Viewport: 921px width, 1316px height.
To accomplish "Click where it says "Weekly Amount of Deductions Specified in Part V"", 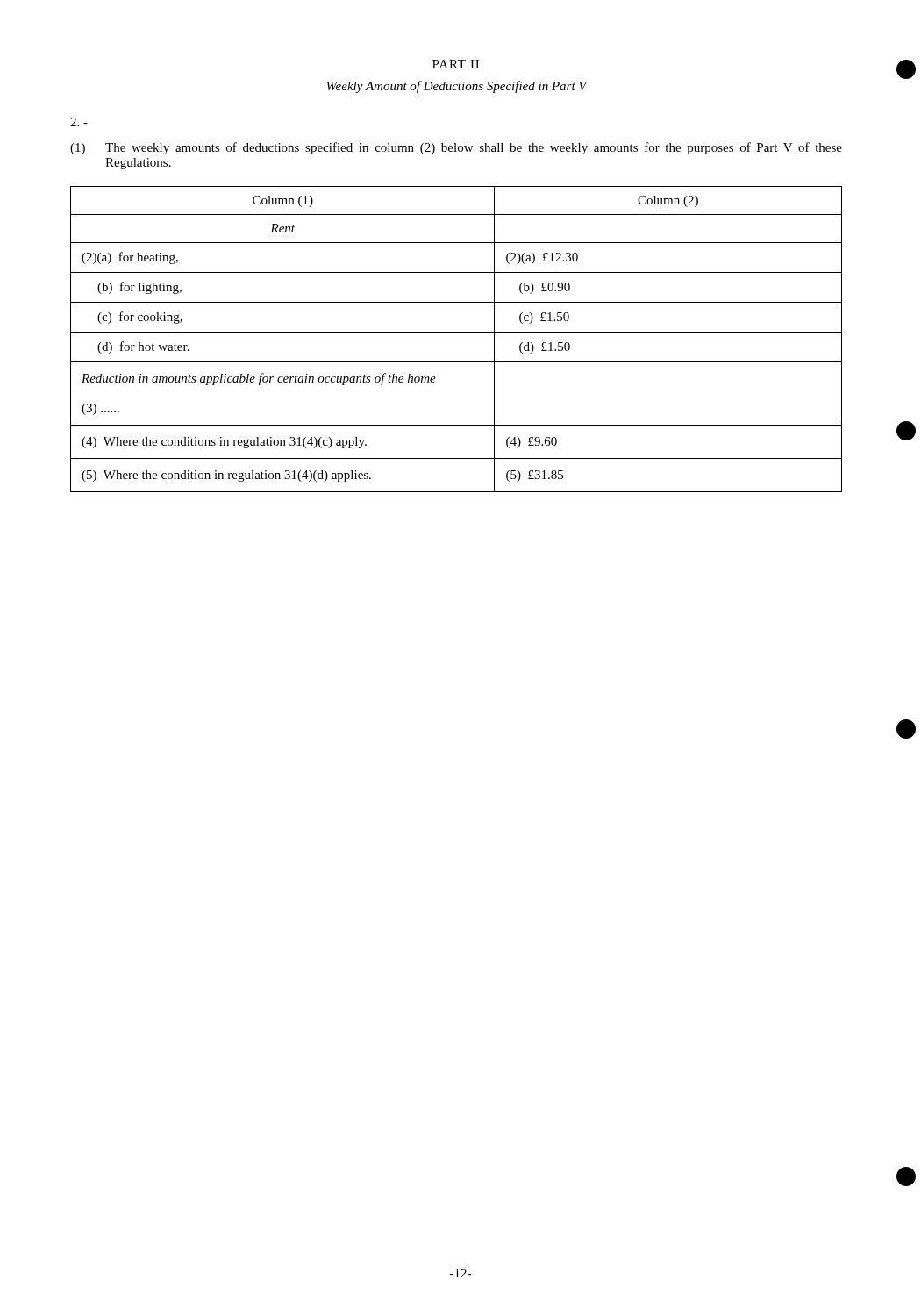I will tap(456, 86).
